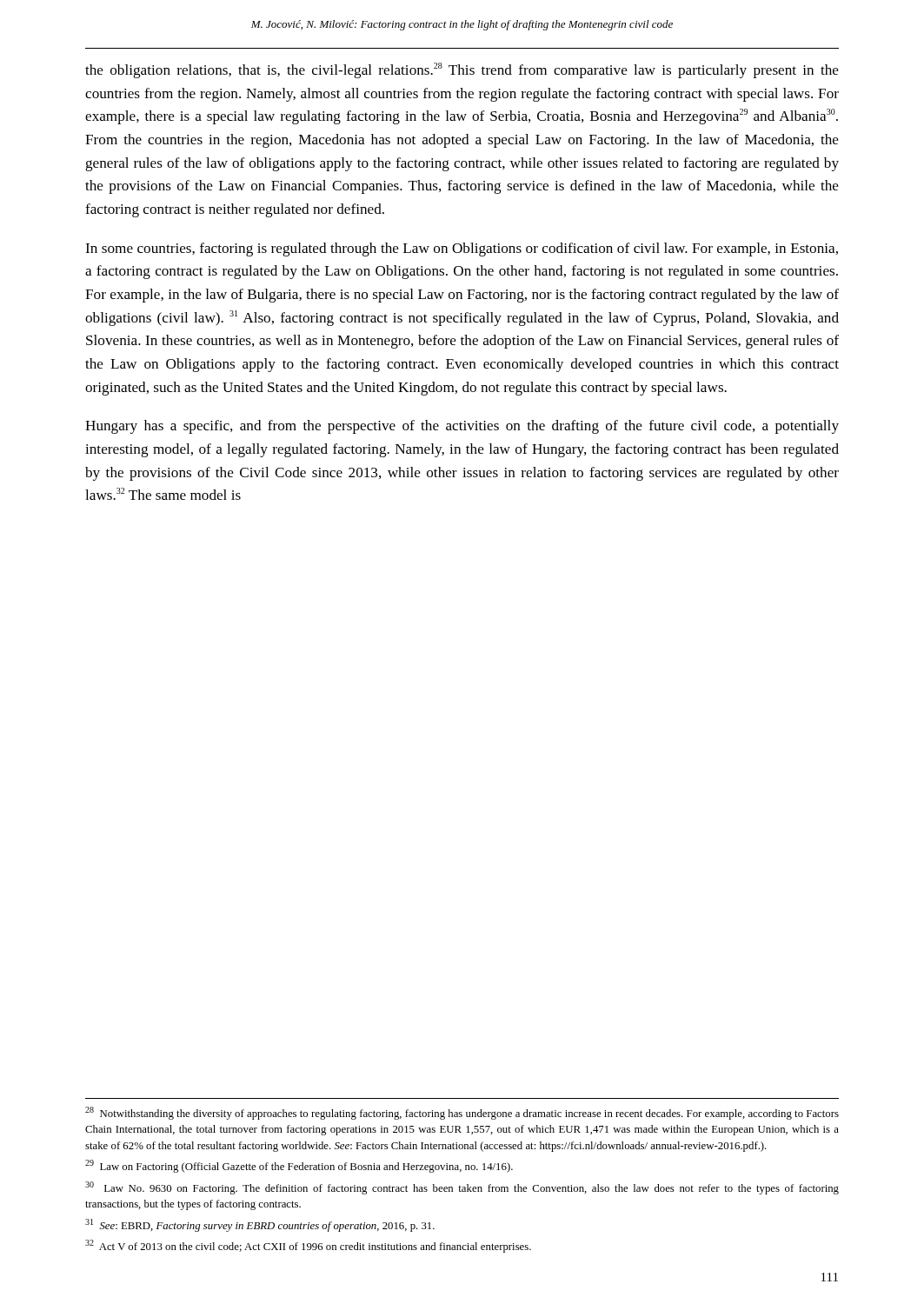Locate the footnote that reads "28 Notwithstanding the diversity of approaches to regulating"

pos(462,1129)
